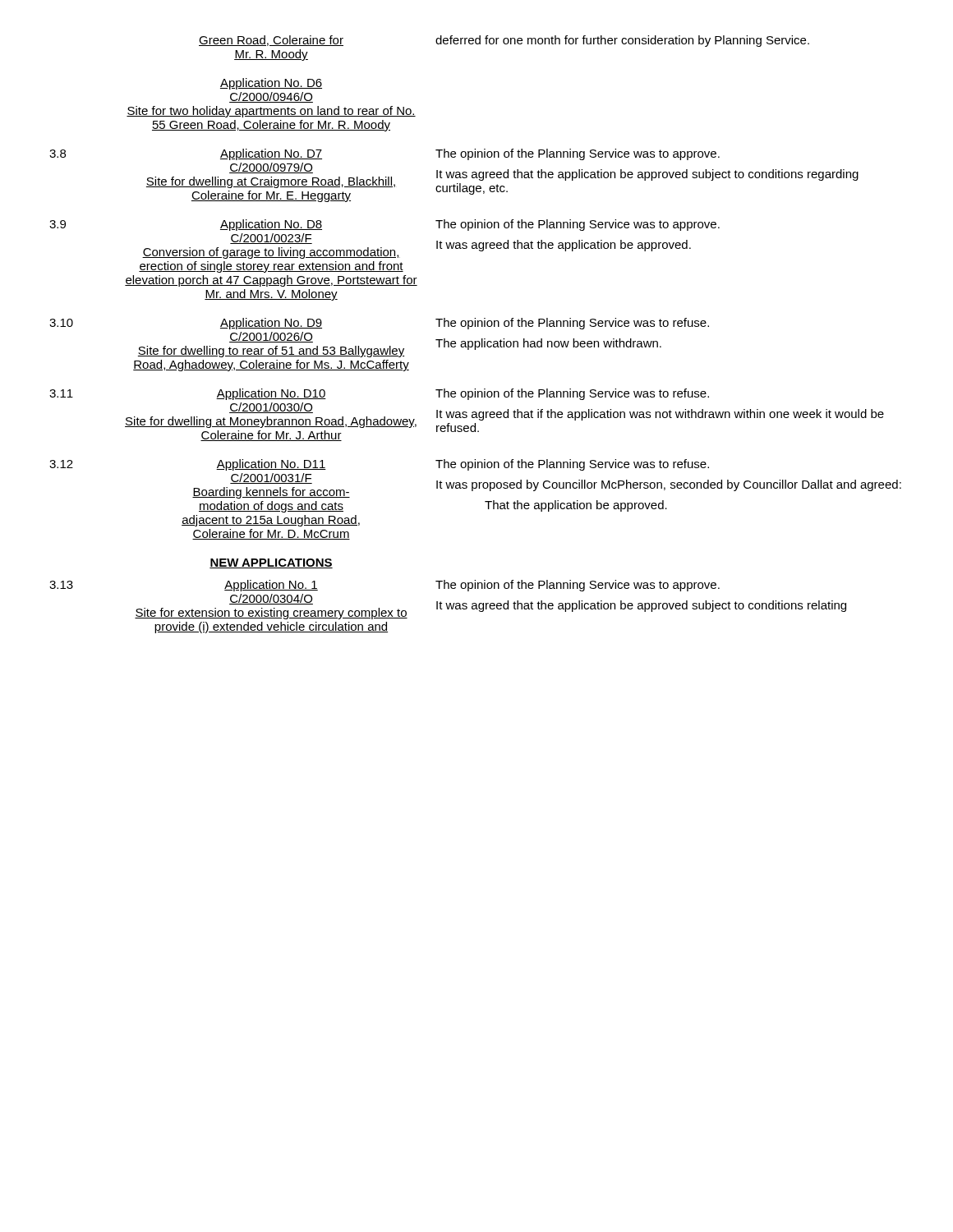Where is the passage that starts "Application No. D7 C/2000/0979/O Site"?

click(271, 174)
